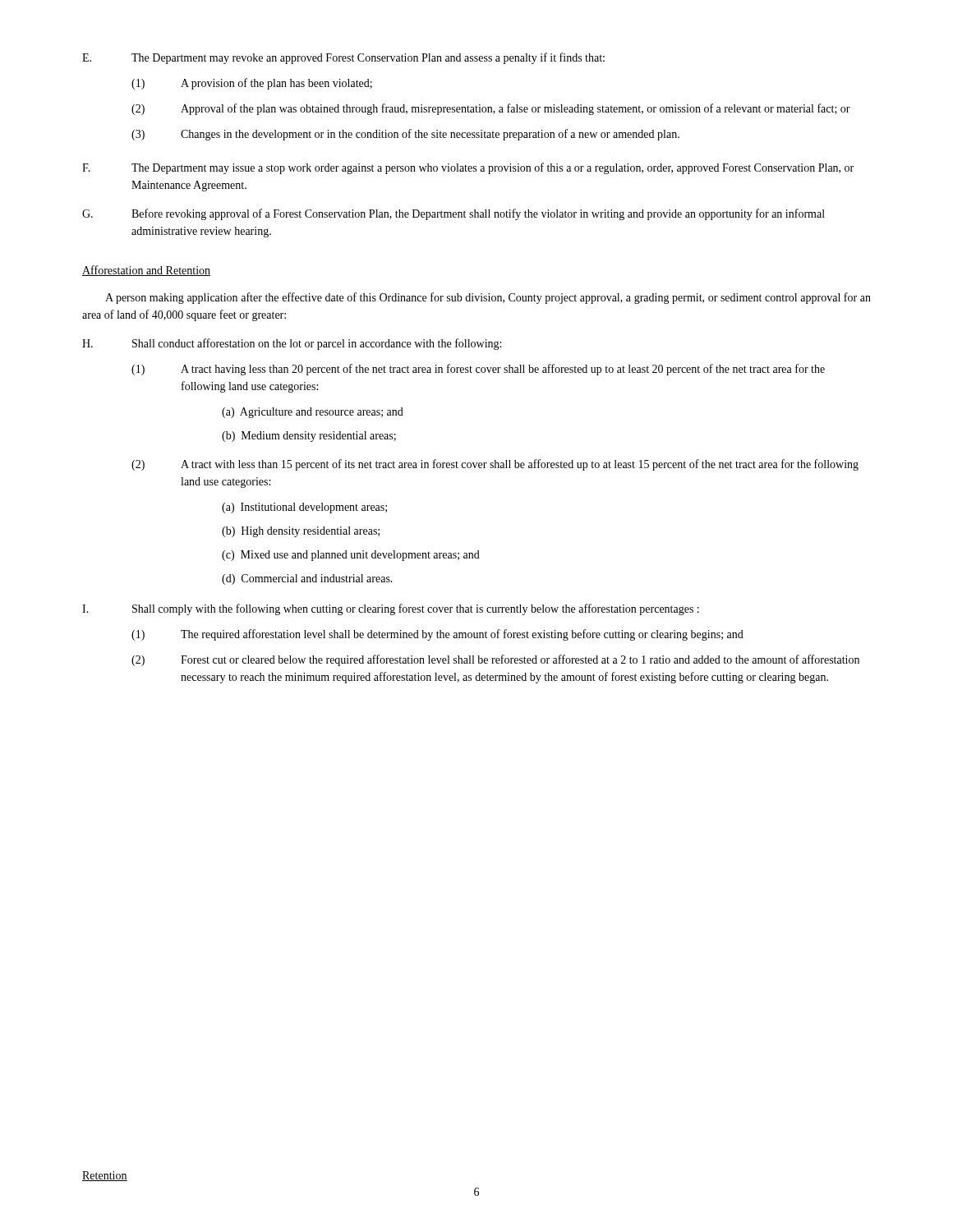This screenshot has height=1232, width=953.
Task: Navigate to the text starting "E. The Department may revoke an approved"
Action: pyautogui.click(x=476, y=58)
